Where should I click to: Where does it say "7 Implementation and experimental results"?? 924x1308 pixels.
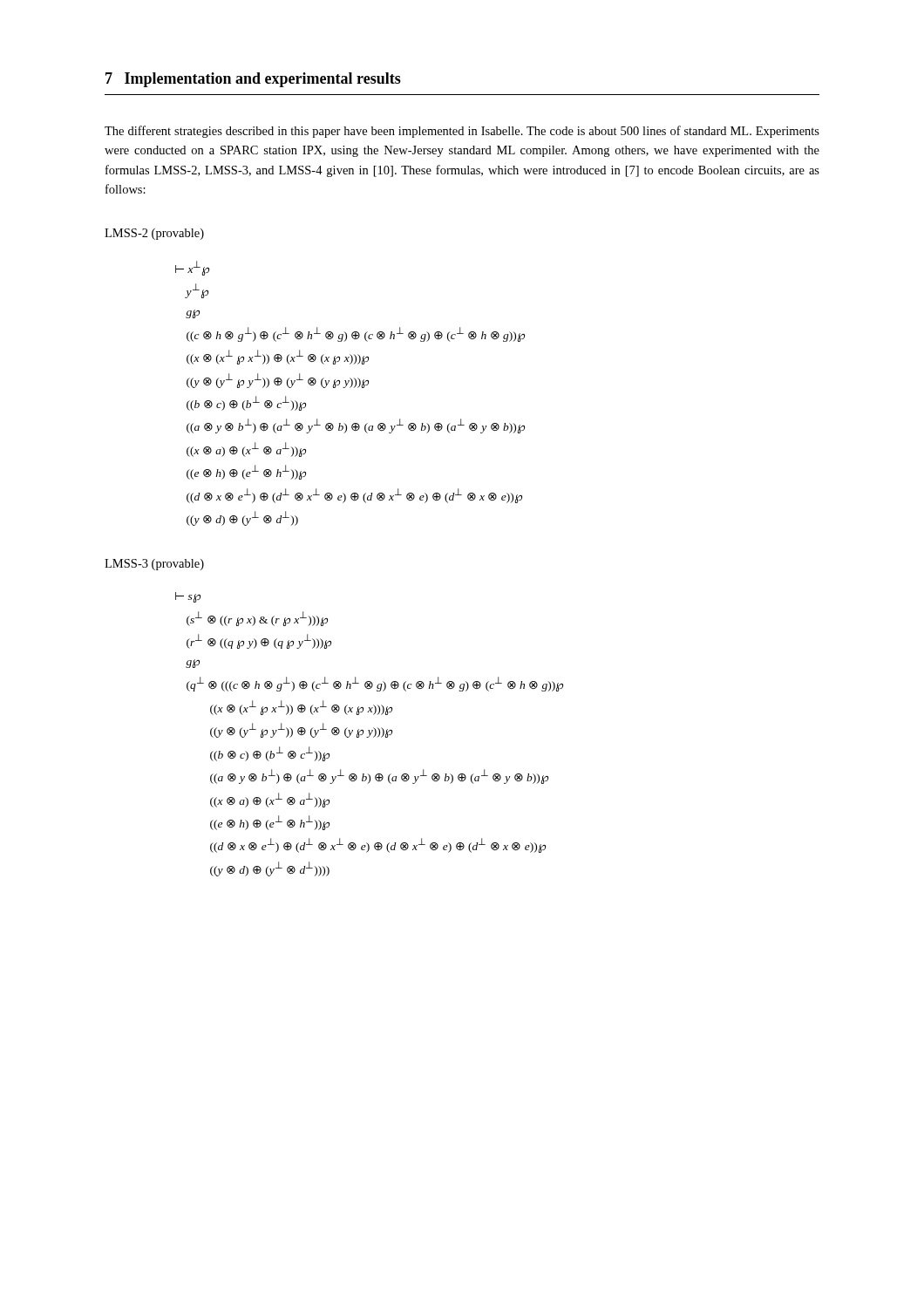pyautogui.click(x=253, y=78)
